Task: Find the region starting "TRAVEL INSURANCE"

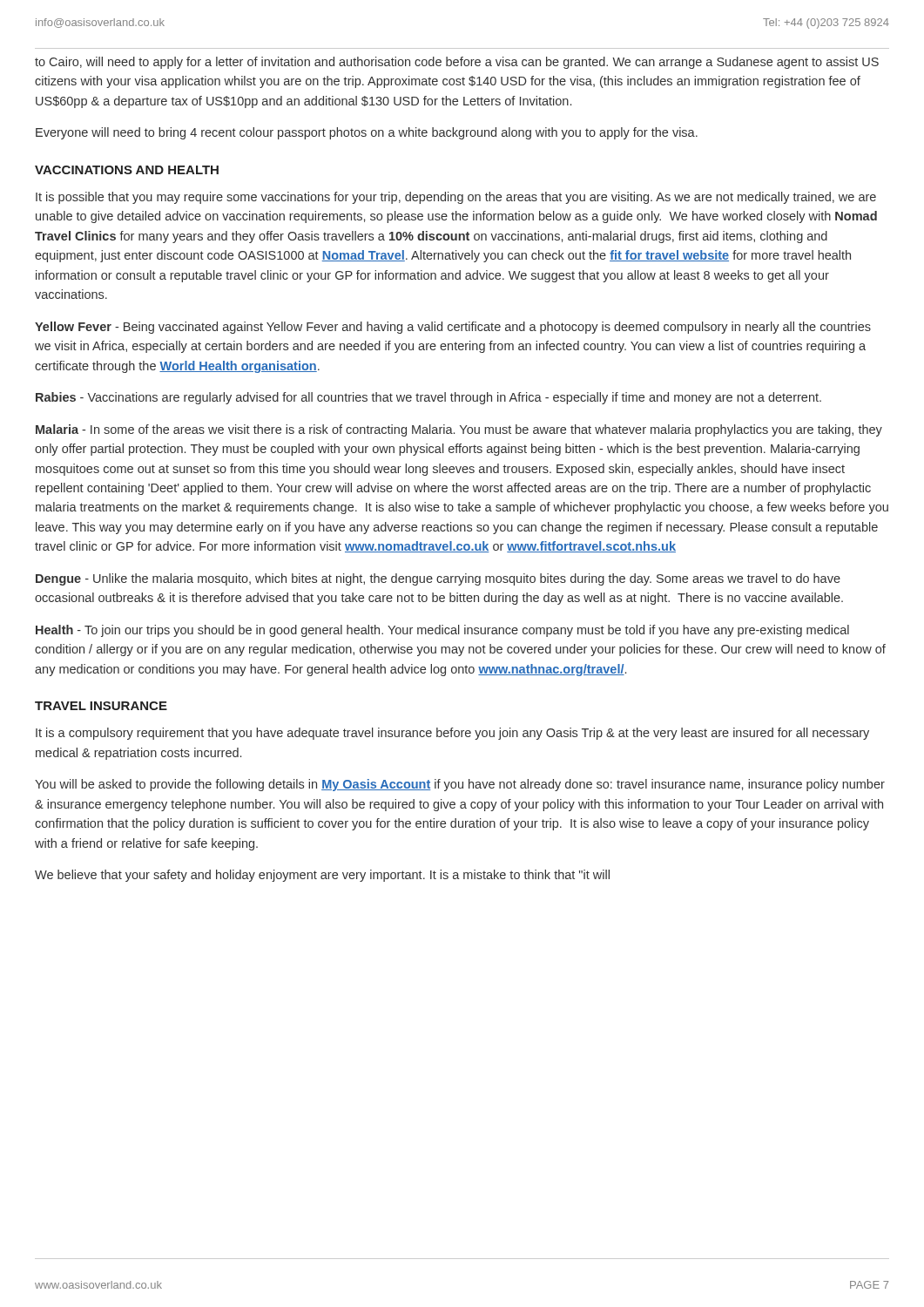Action: [101, 706]
